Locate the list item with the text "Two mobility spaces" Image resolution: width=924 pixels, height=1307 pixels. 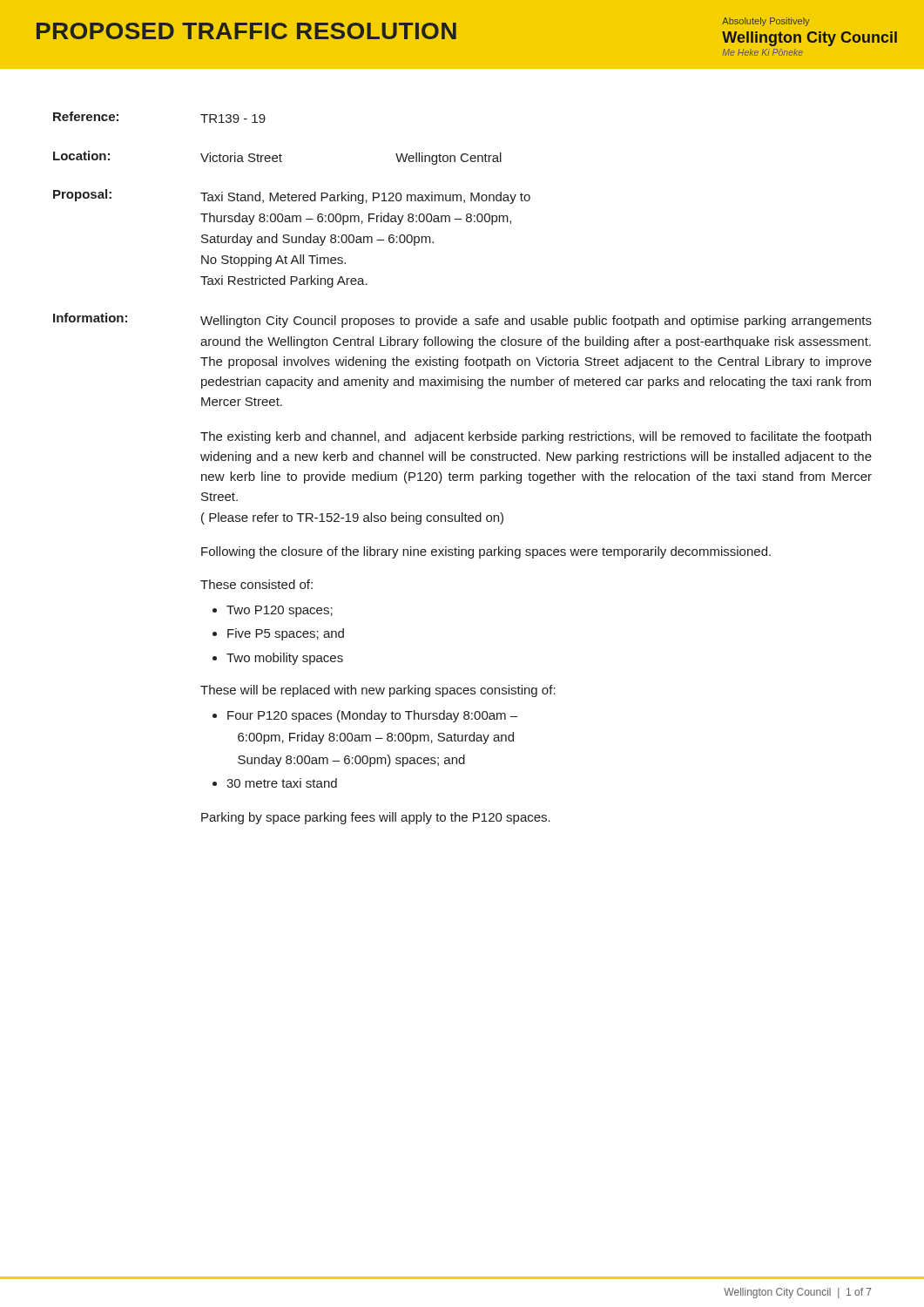click(285, 657)
